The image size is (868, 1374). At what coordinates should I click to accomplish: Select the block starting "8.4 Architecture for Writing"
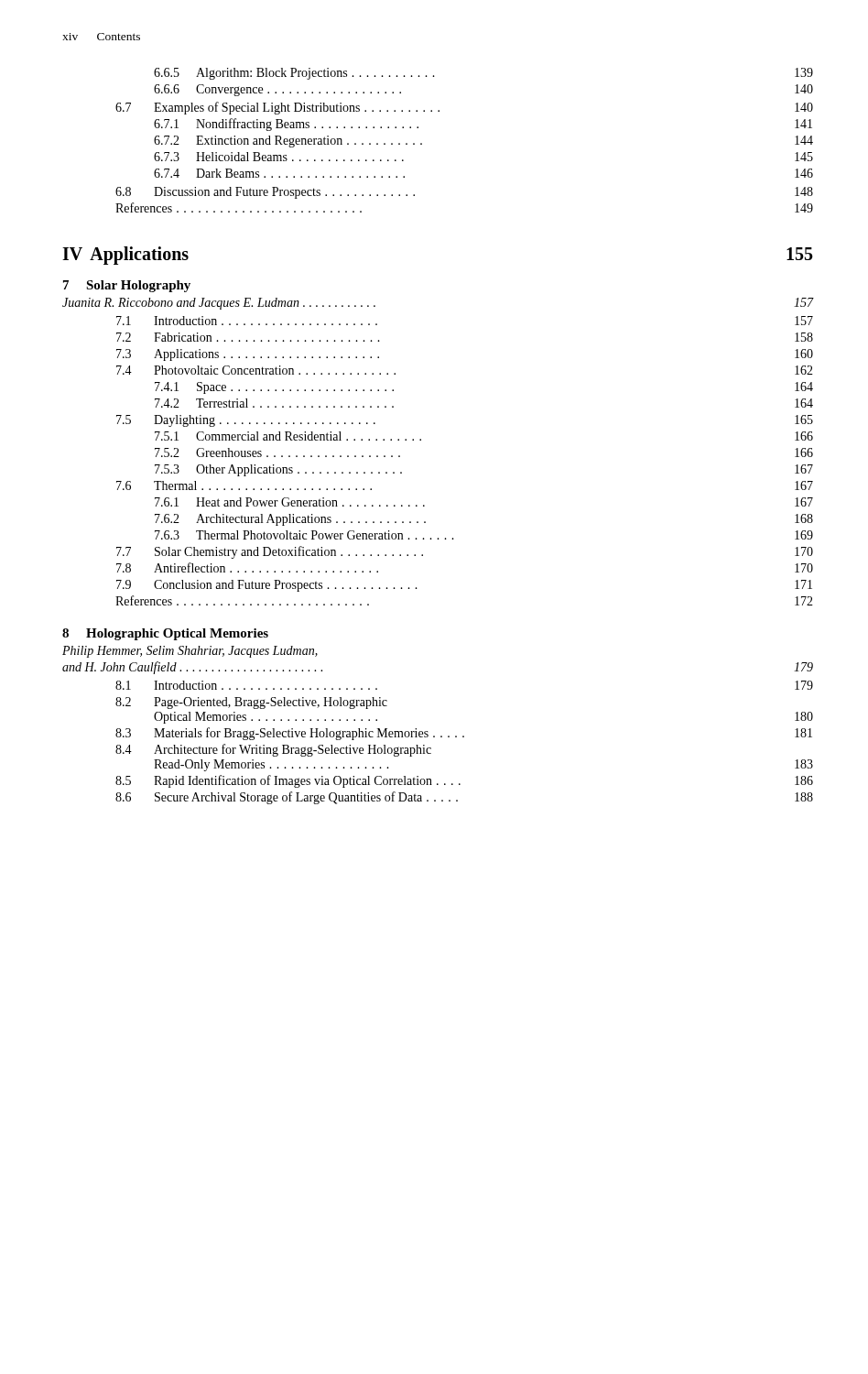pyautogui.click(x=273, y=750)
